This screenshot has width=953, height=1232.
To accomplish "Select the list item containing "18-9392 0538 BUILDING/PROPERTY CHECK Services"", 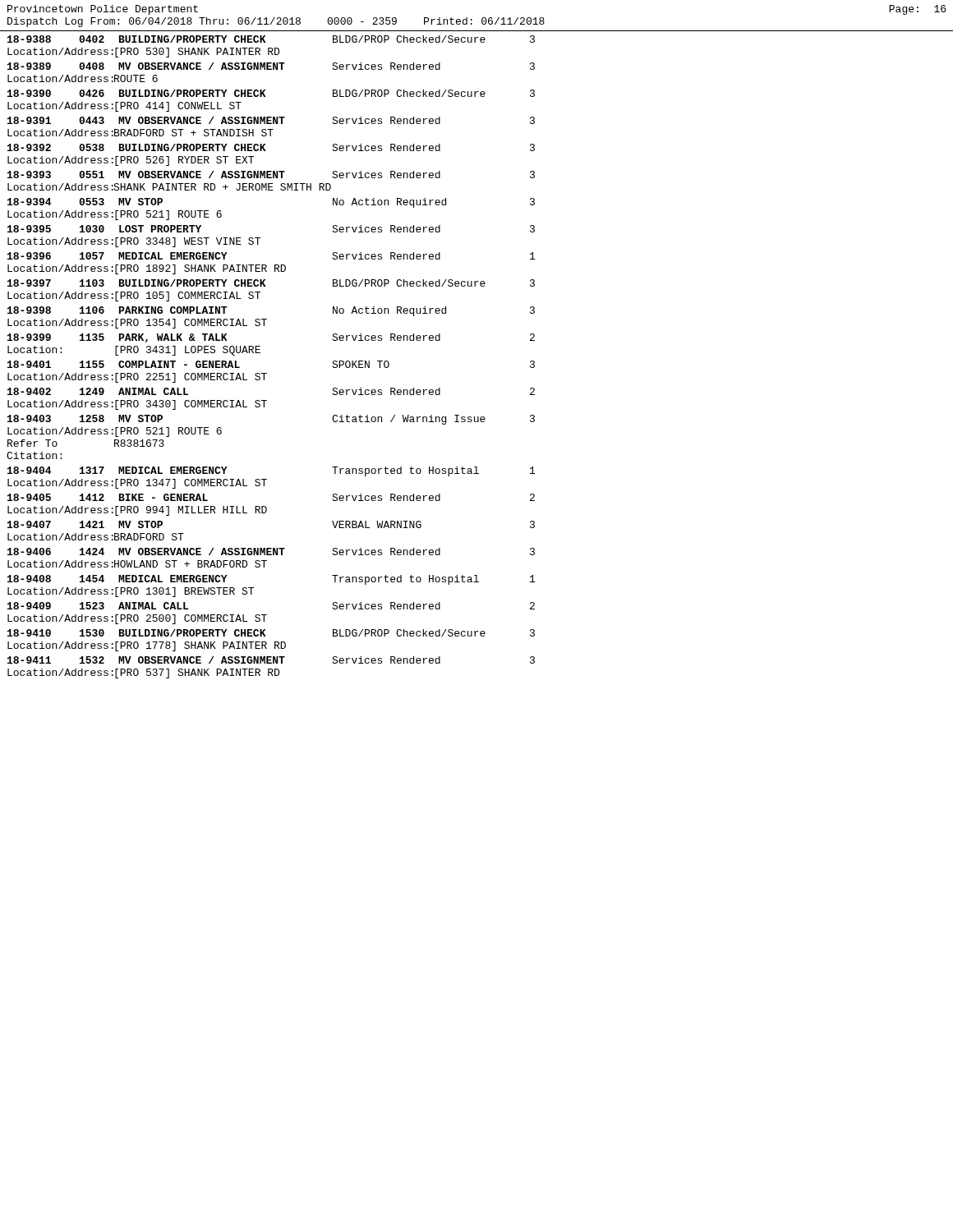I will click(x=28, y=147).
